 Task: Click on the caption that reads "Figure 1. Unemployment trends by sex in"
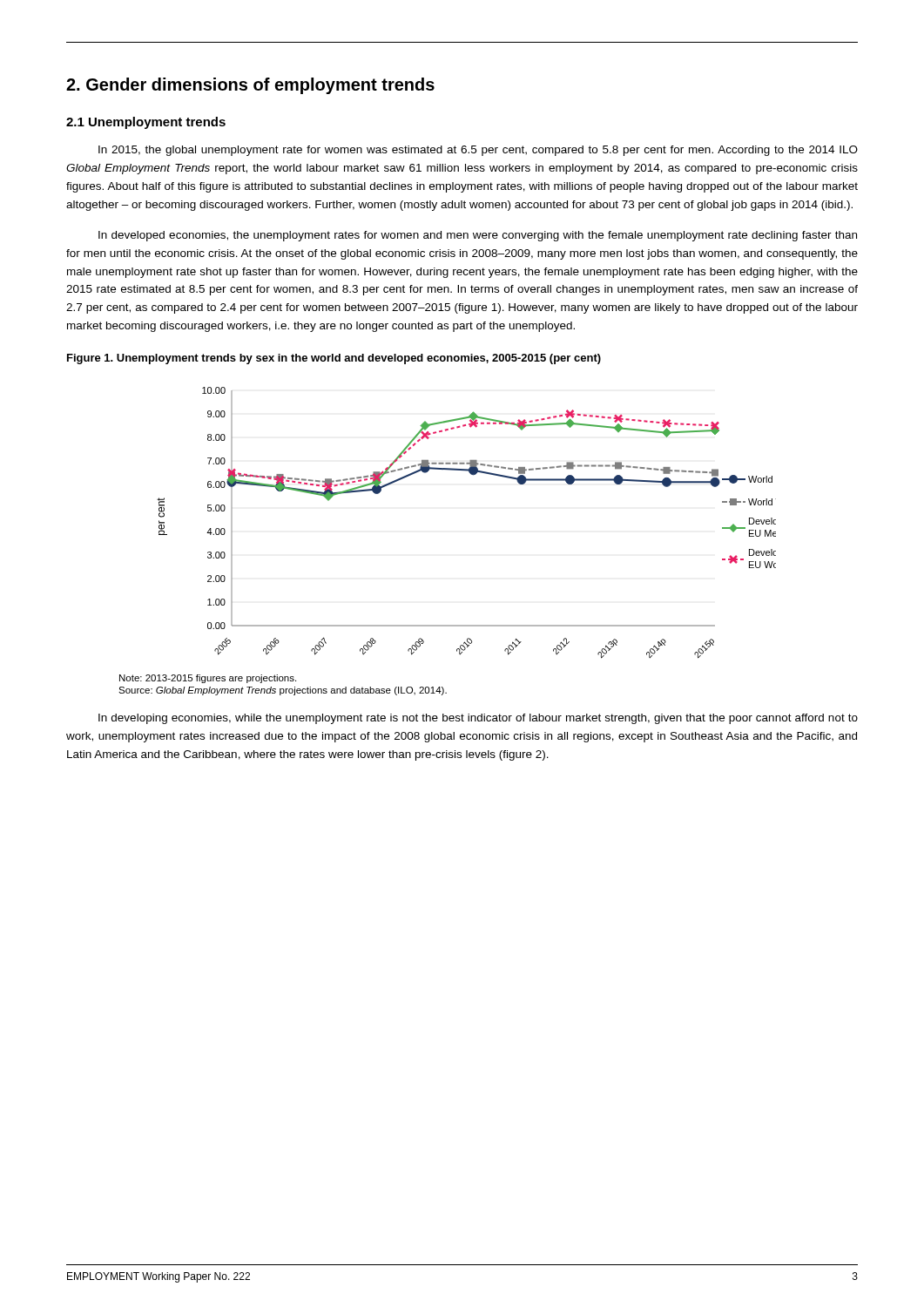[462, 358]
